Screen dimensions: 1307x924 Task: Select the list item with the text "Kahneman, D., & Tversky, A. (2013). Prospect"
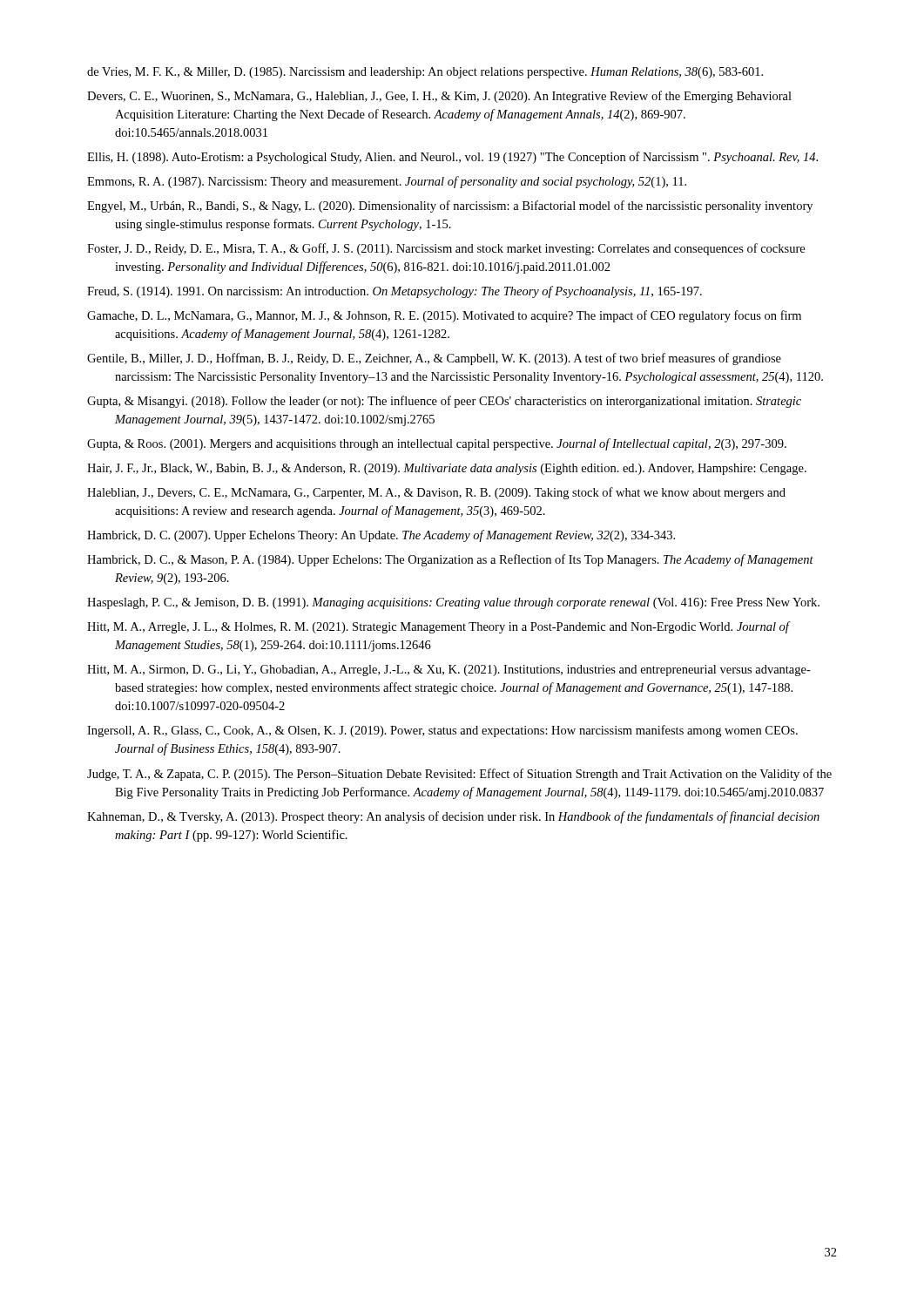[x=453, y=825]
